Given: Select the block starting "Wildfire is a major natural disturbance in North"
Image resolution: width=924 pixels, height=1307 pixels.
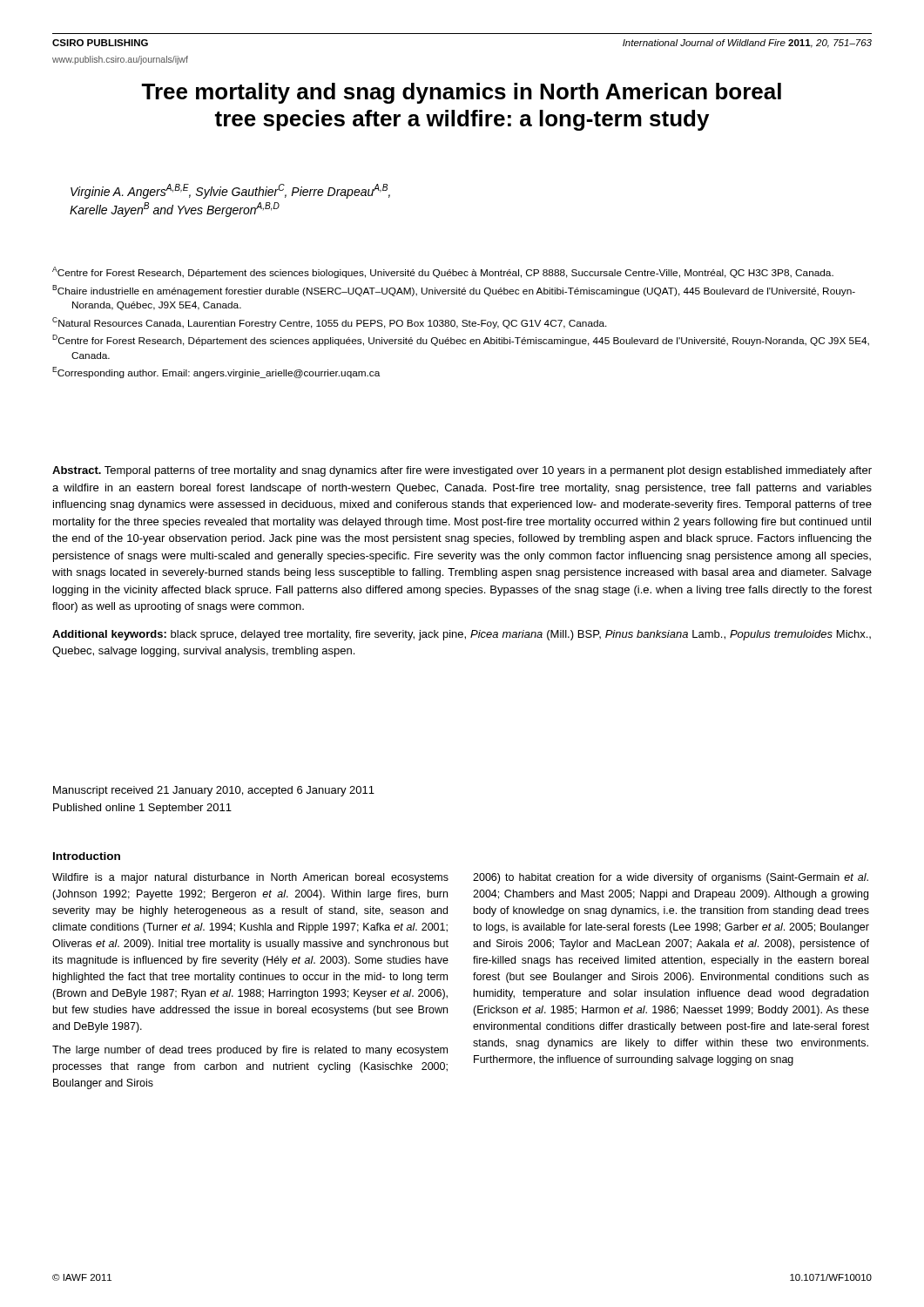Looking at the screenshot, I should [x=250, y=981].
